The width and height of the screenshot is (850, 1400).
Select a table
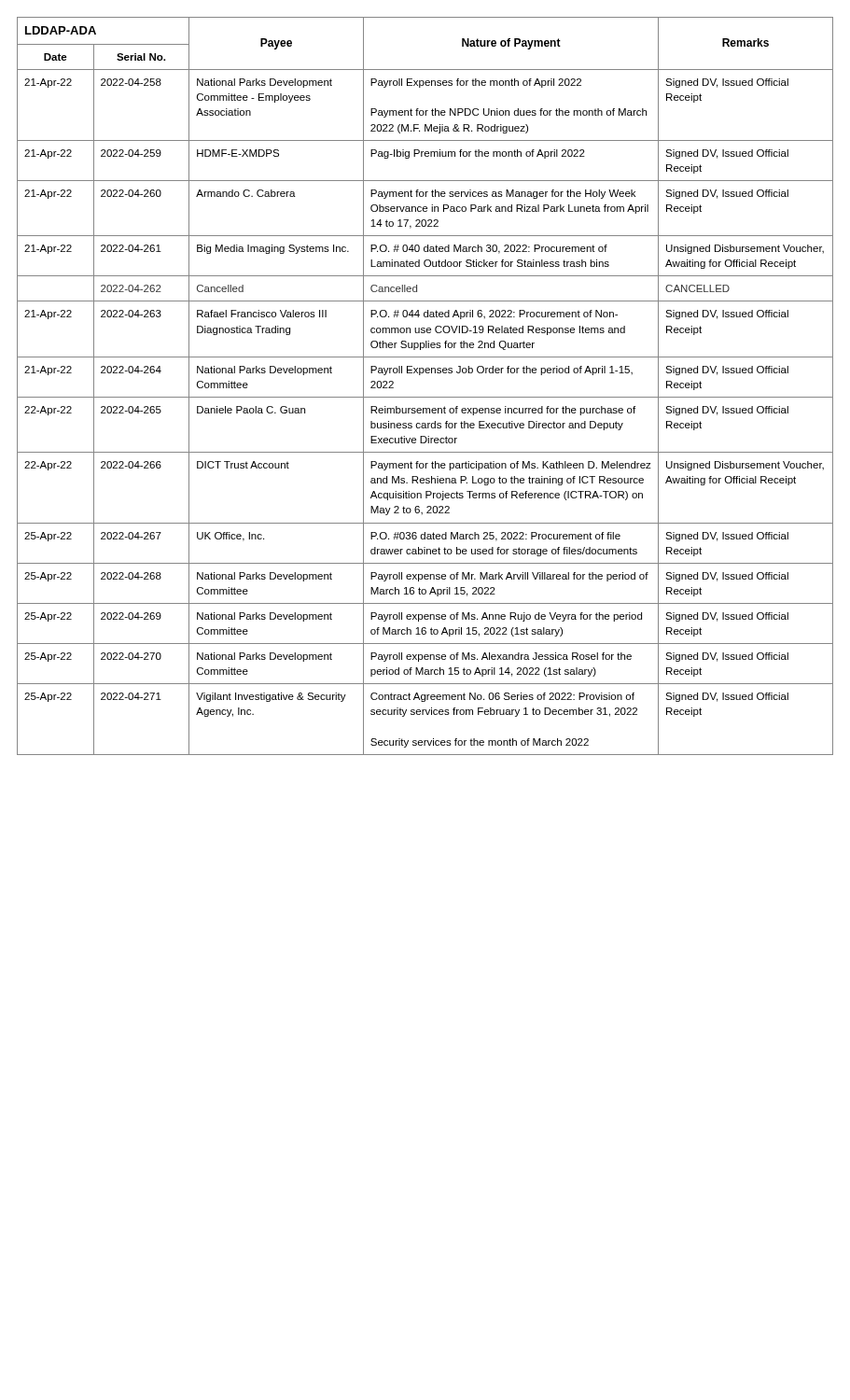pyautogui.click(x=425, y=386)
